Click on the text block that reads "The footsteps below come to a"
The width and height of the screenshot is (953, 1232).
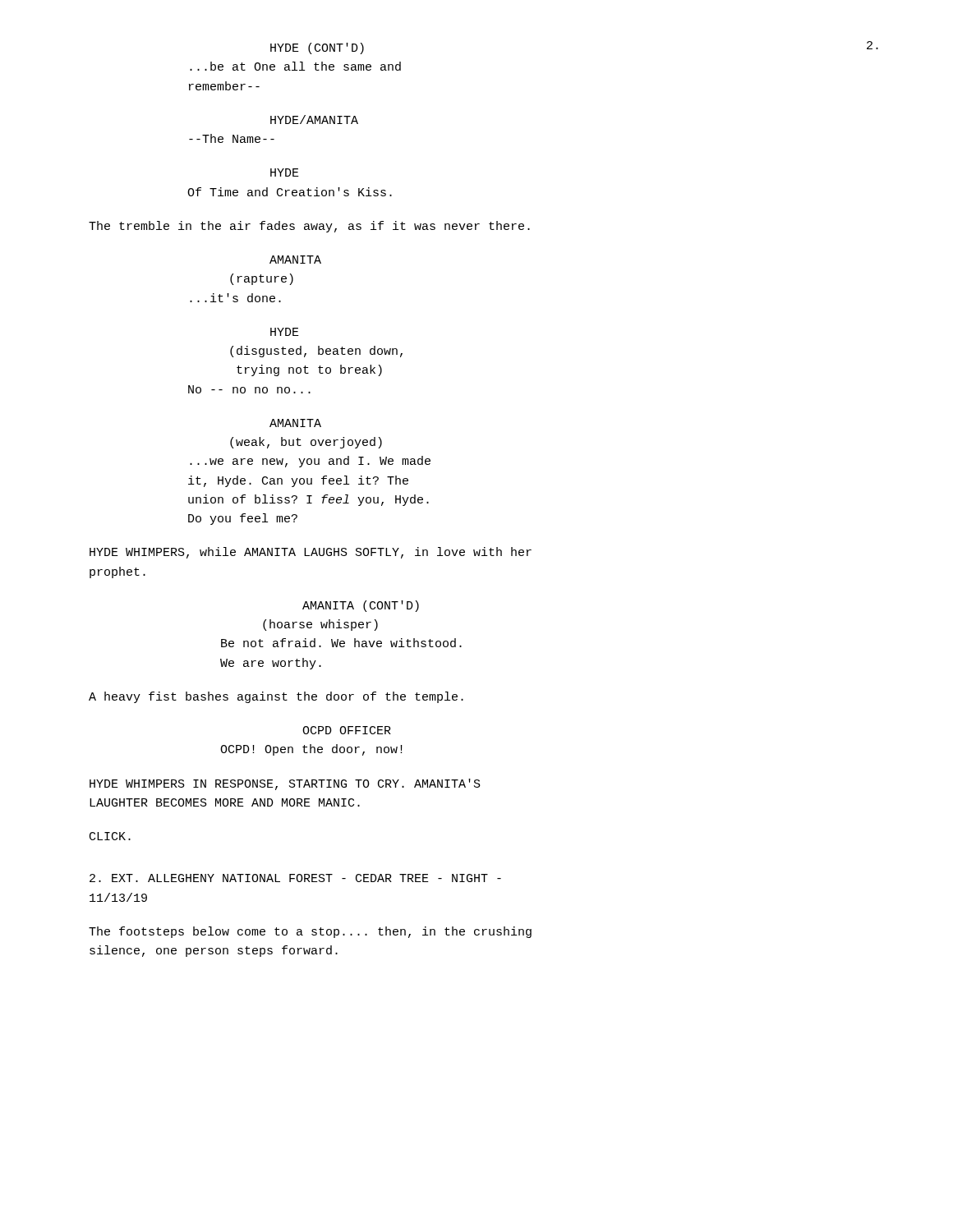(x=491, y=942)
